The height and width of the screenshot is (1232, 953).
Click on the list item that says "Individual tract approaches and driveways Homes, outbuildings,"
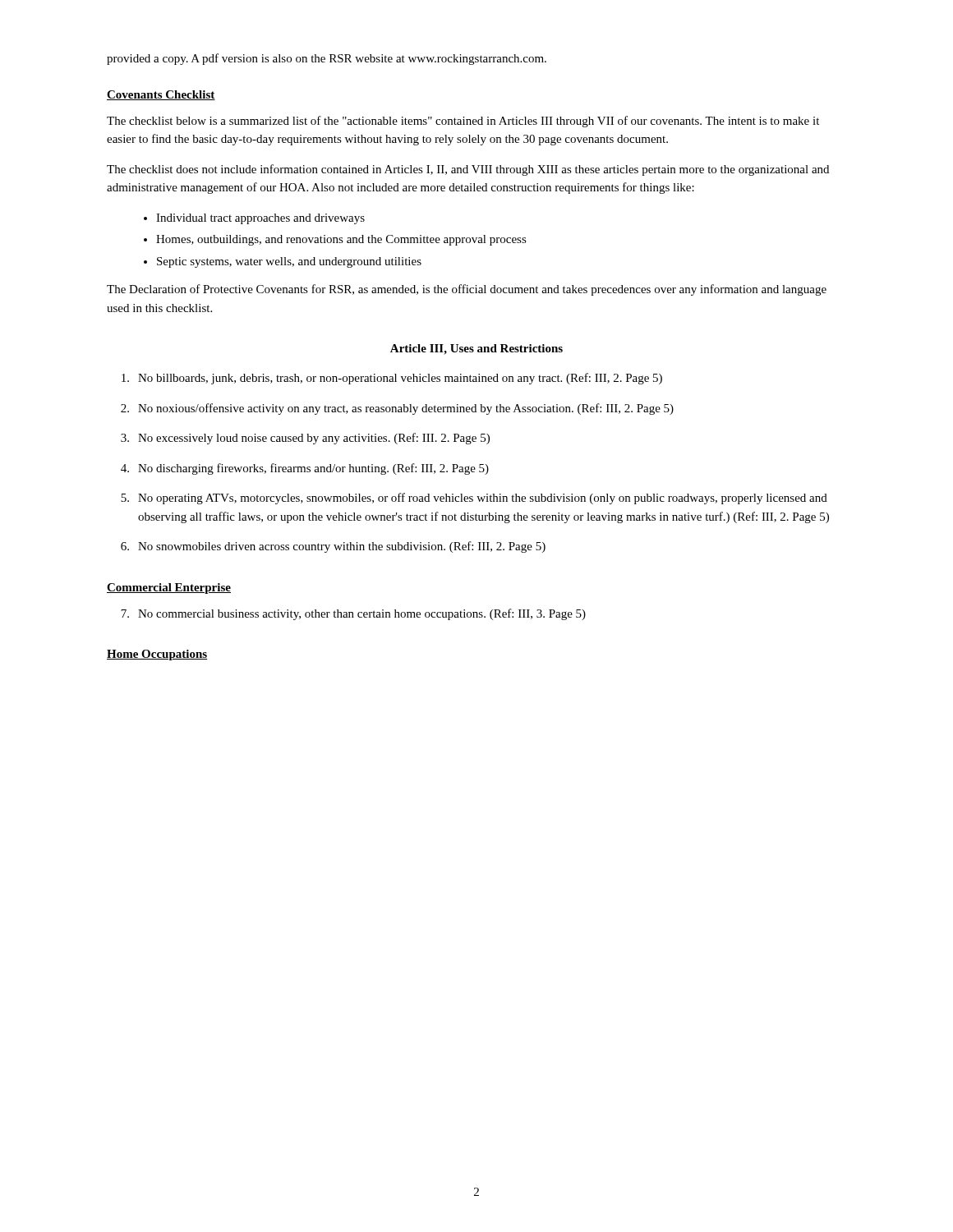tap(501, 239)
